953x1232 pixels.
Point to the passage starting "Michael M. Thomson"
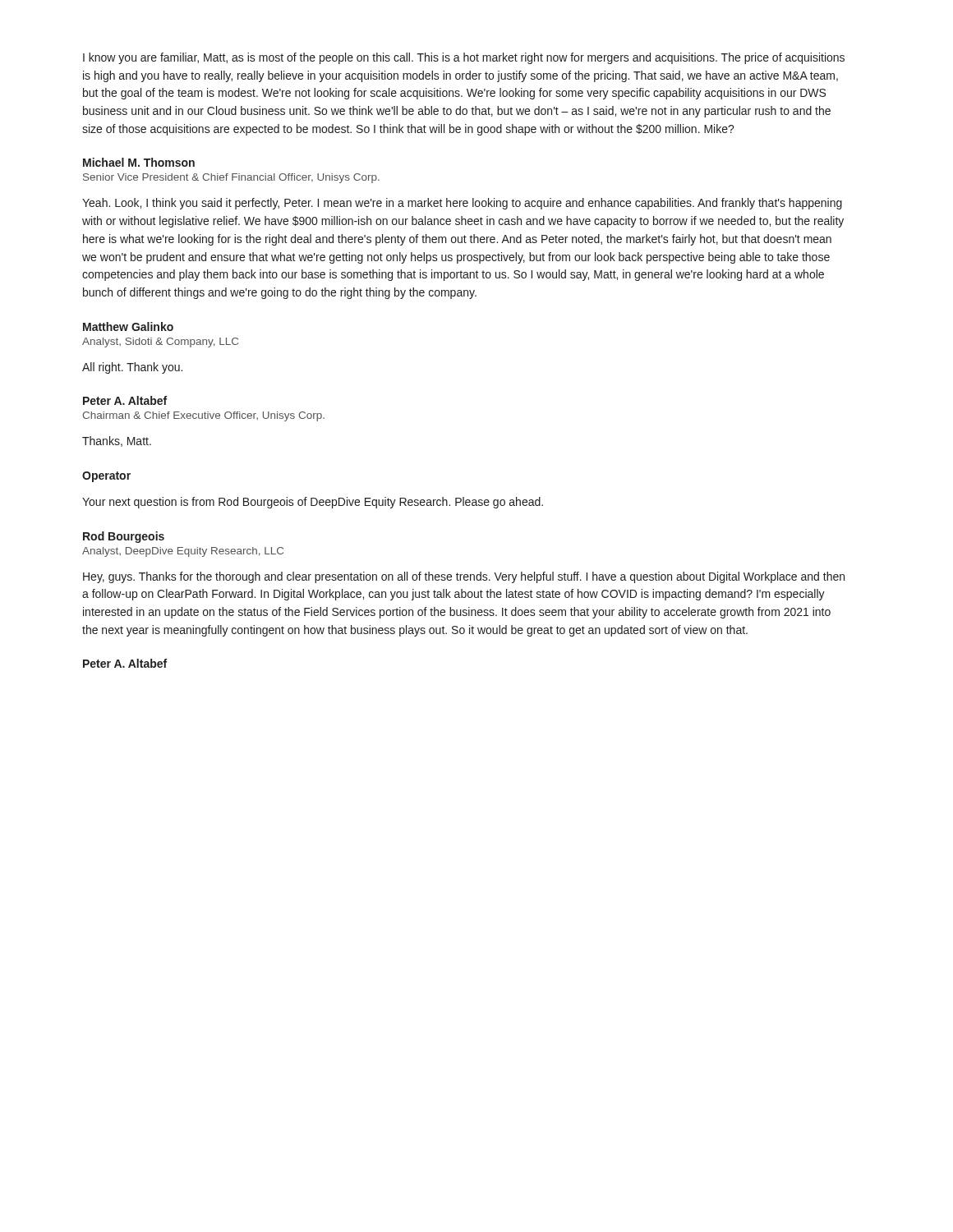point(139,163)
